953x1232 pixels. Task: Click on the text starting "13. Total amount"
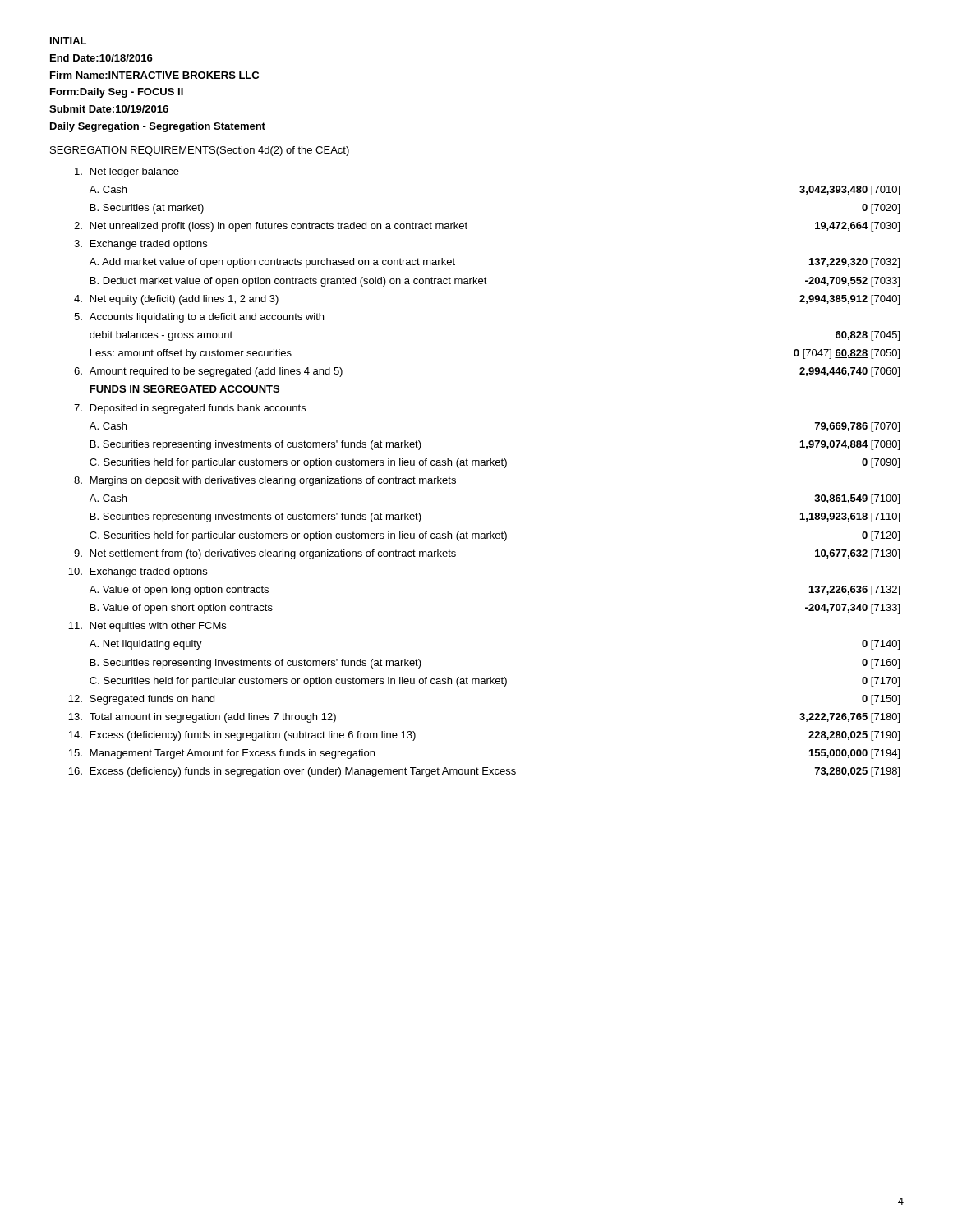202,717
